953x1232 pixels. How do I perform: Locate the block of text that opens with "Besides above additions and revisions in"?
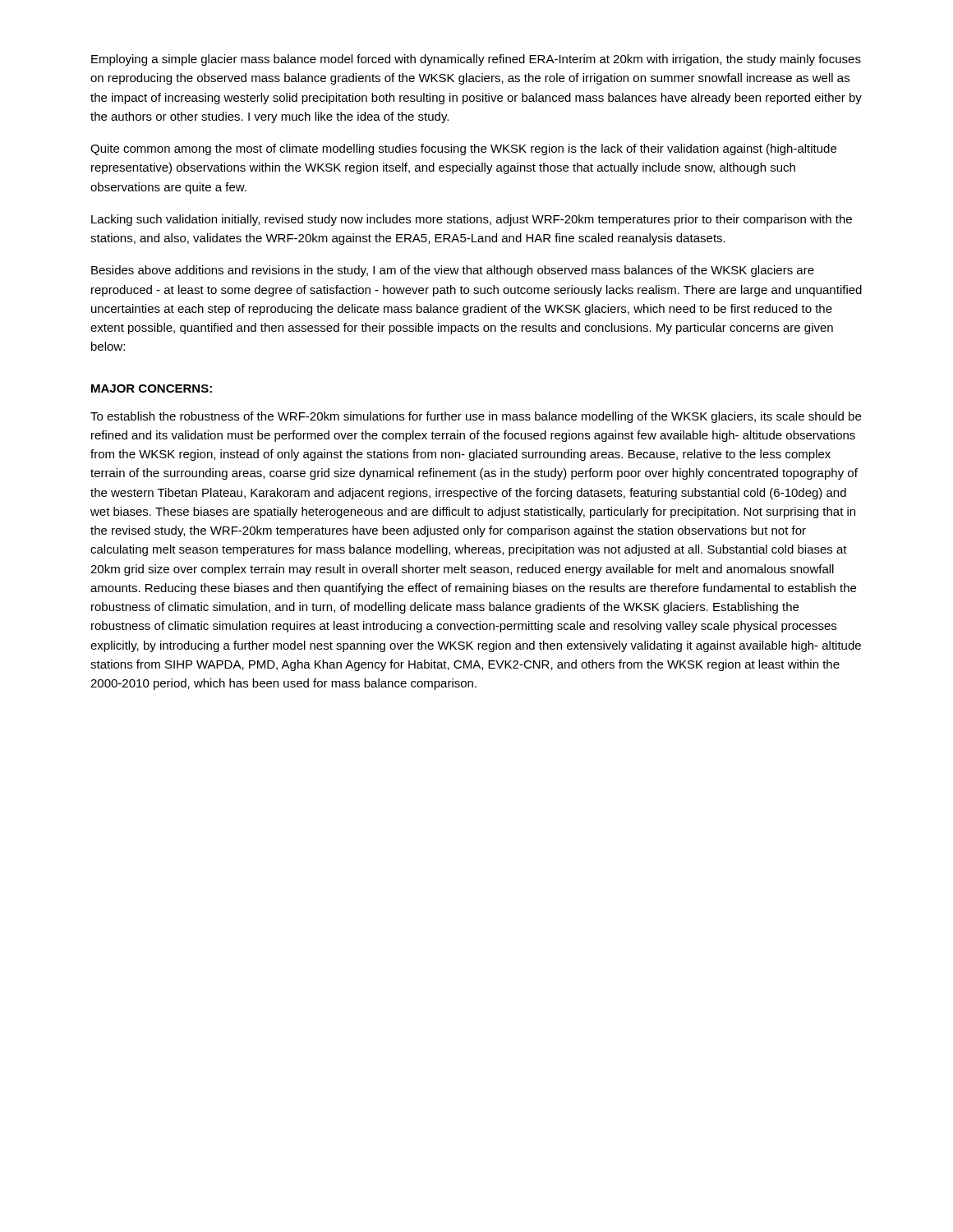point(476,308)
